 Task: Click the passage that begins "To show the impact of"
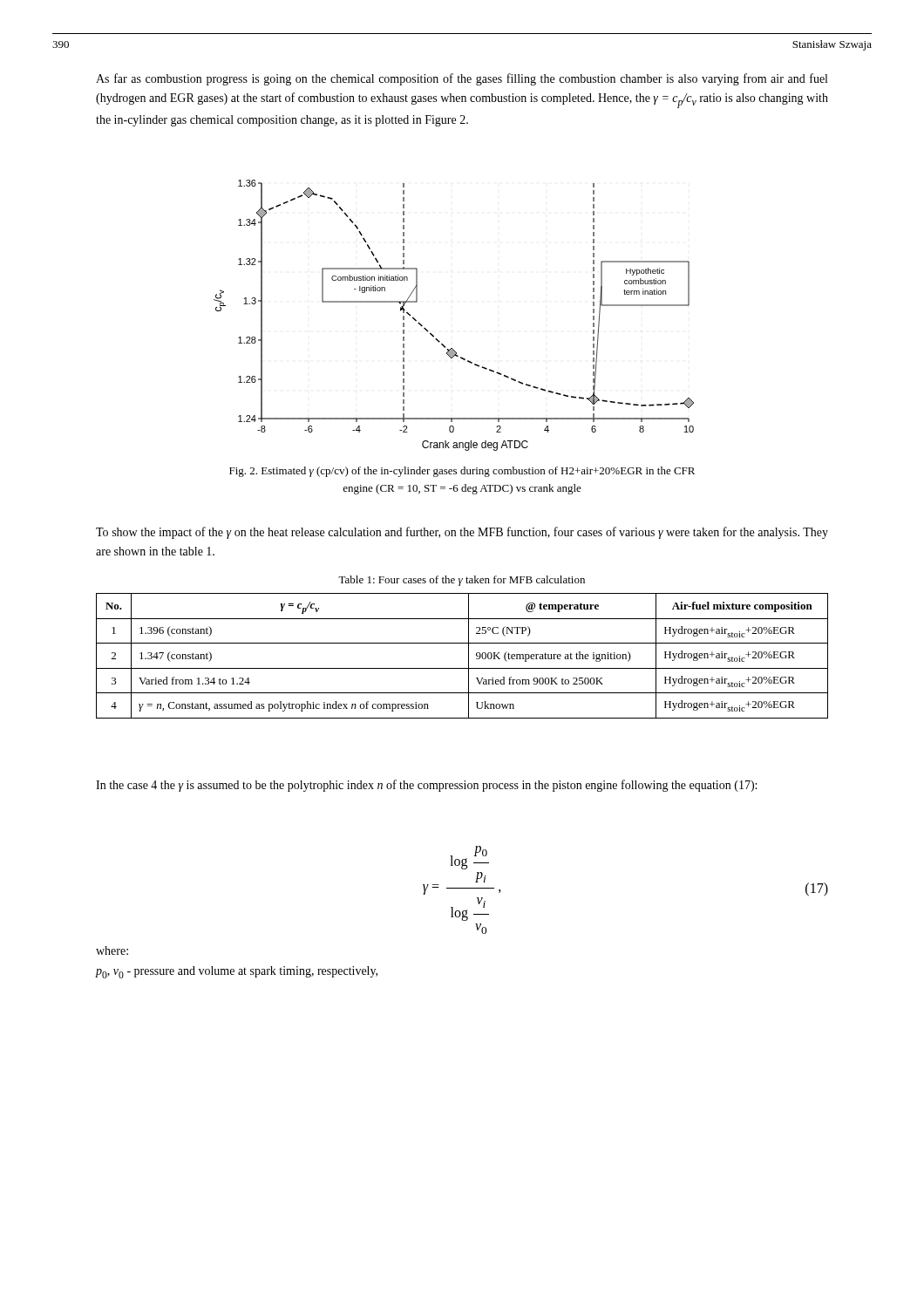pyautogui.click(x=462, y=542)
